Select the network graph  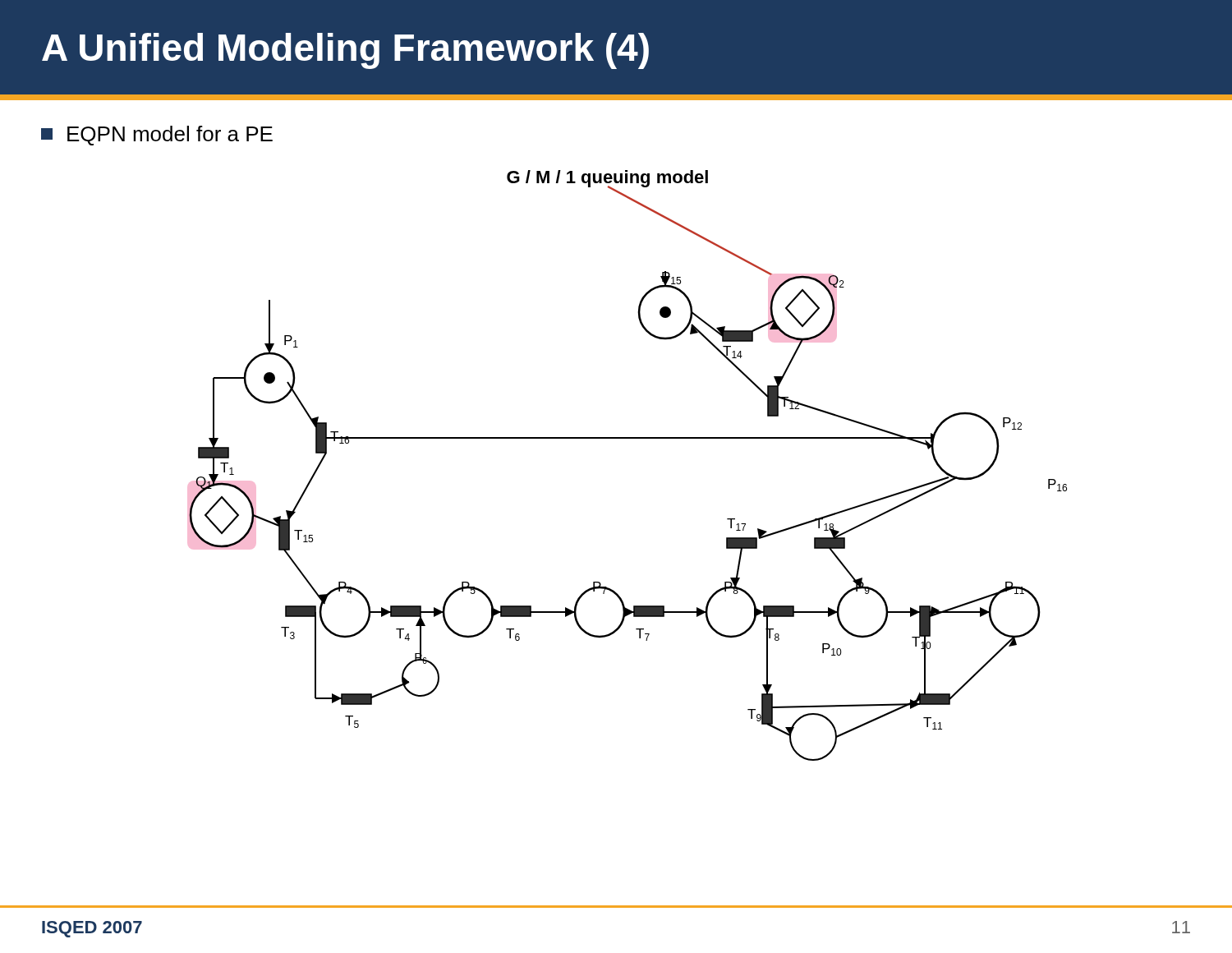point(616,472)
